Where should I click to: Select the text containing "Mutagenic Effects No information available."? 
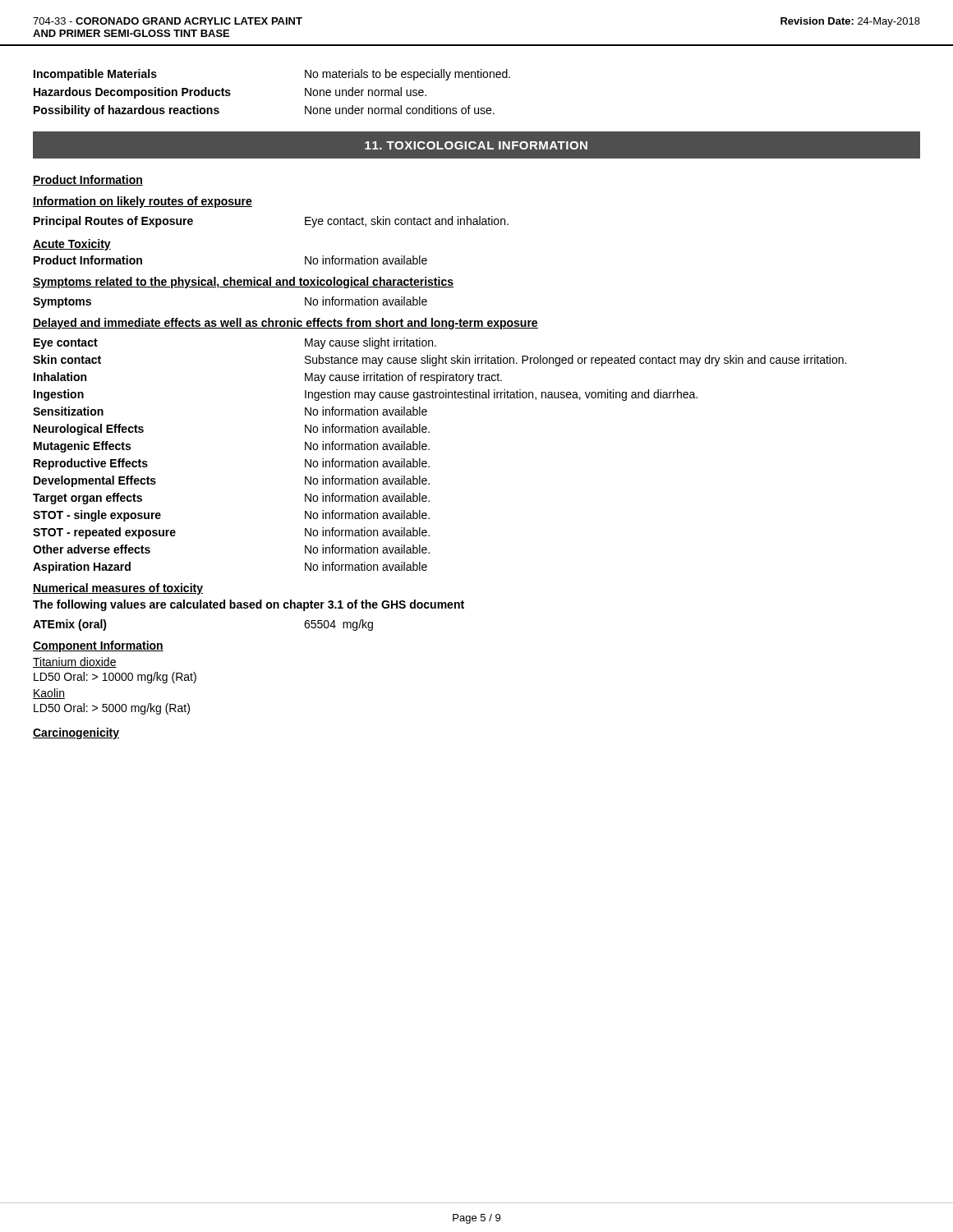pyautogui.click(x=82, y=446)
